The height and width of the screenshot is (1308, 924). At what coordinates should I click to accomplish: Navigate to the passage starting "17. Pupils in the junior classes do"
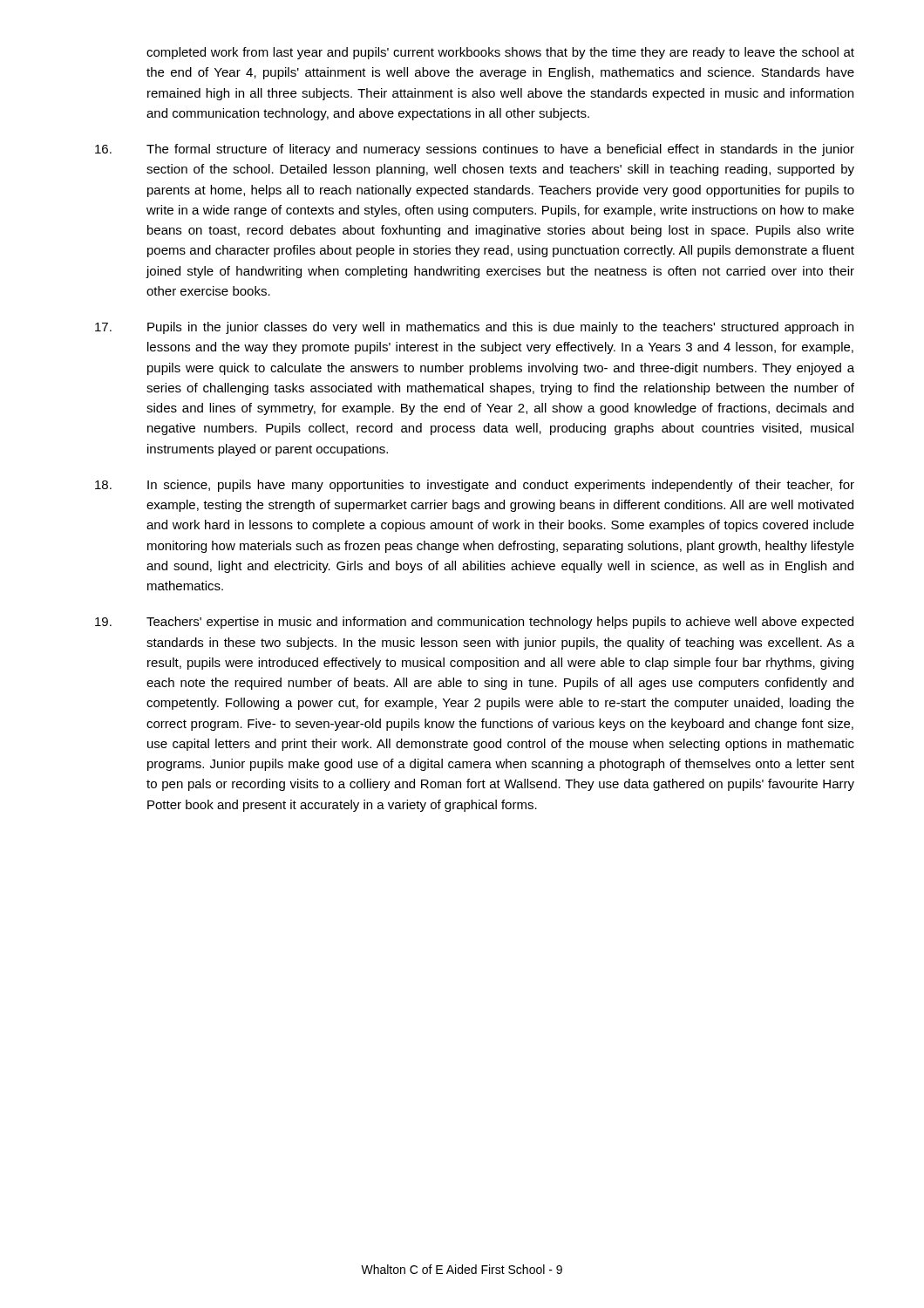click(x=474, y=387)
